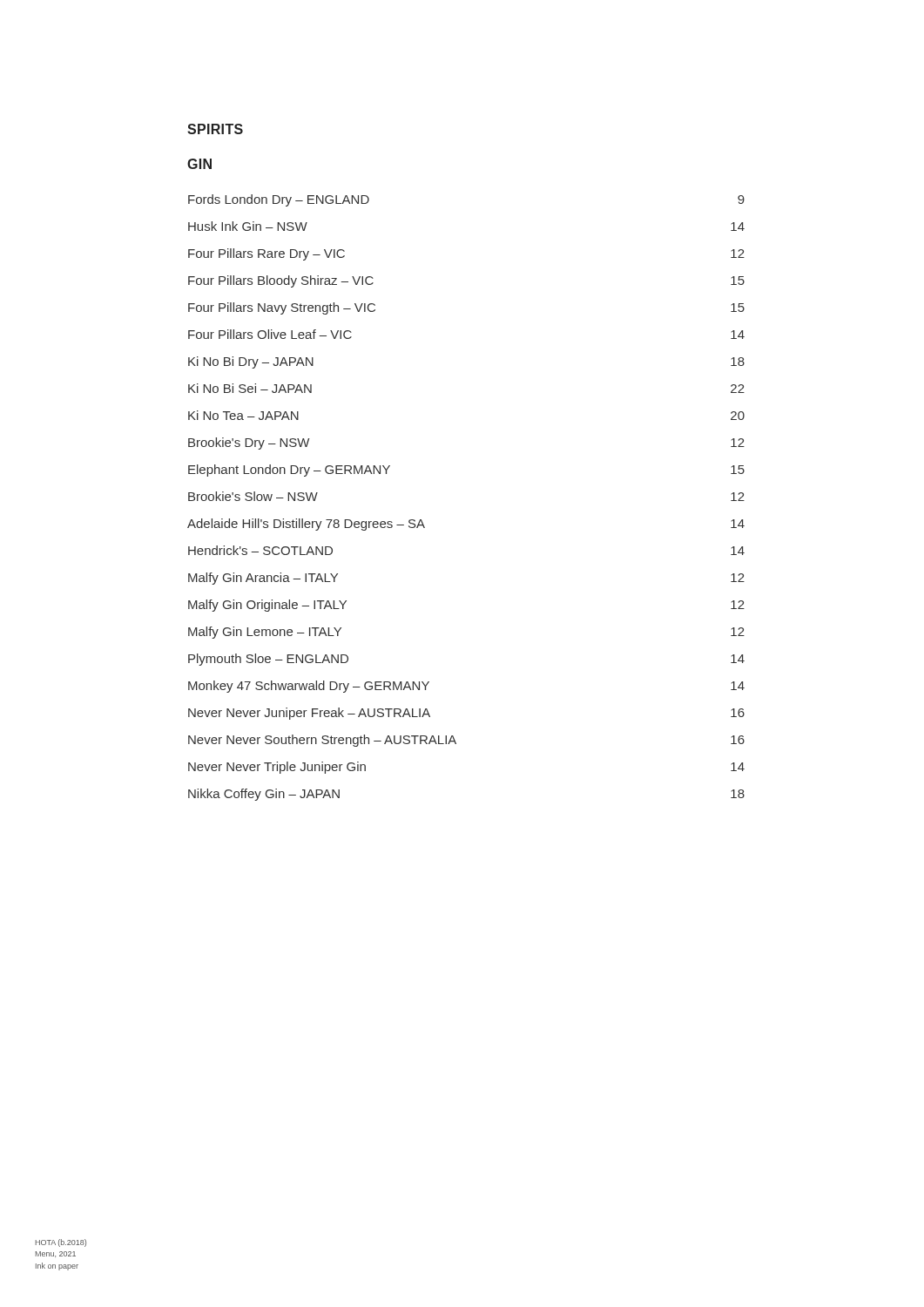Find the text block starting "Never Never Juniper"
The height and width of the screenshot is (1307, 924).
point(304,713)
